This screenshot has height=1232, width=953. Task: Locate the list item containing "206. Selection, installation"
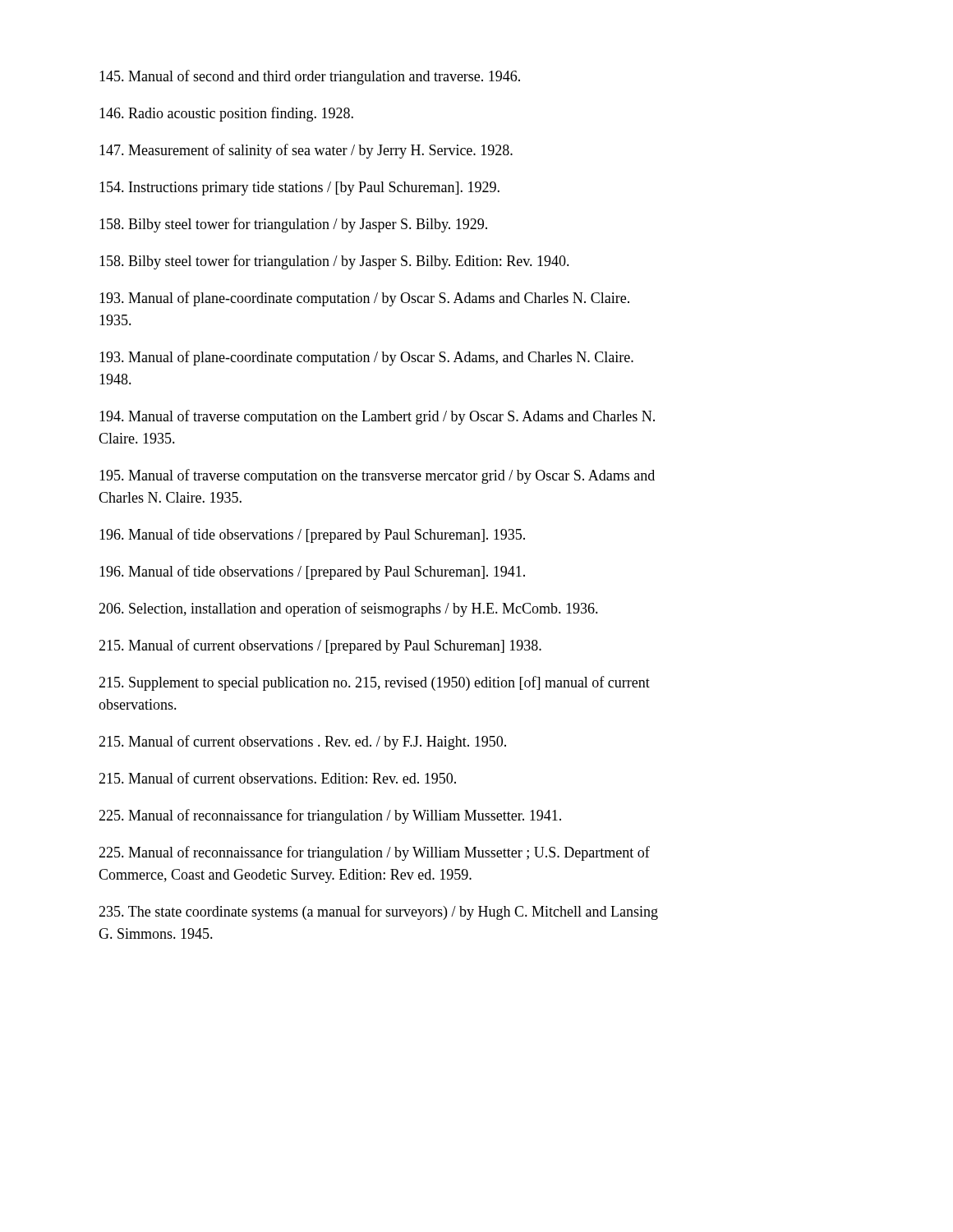(x=348, y=609)
